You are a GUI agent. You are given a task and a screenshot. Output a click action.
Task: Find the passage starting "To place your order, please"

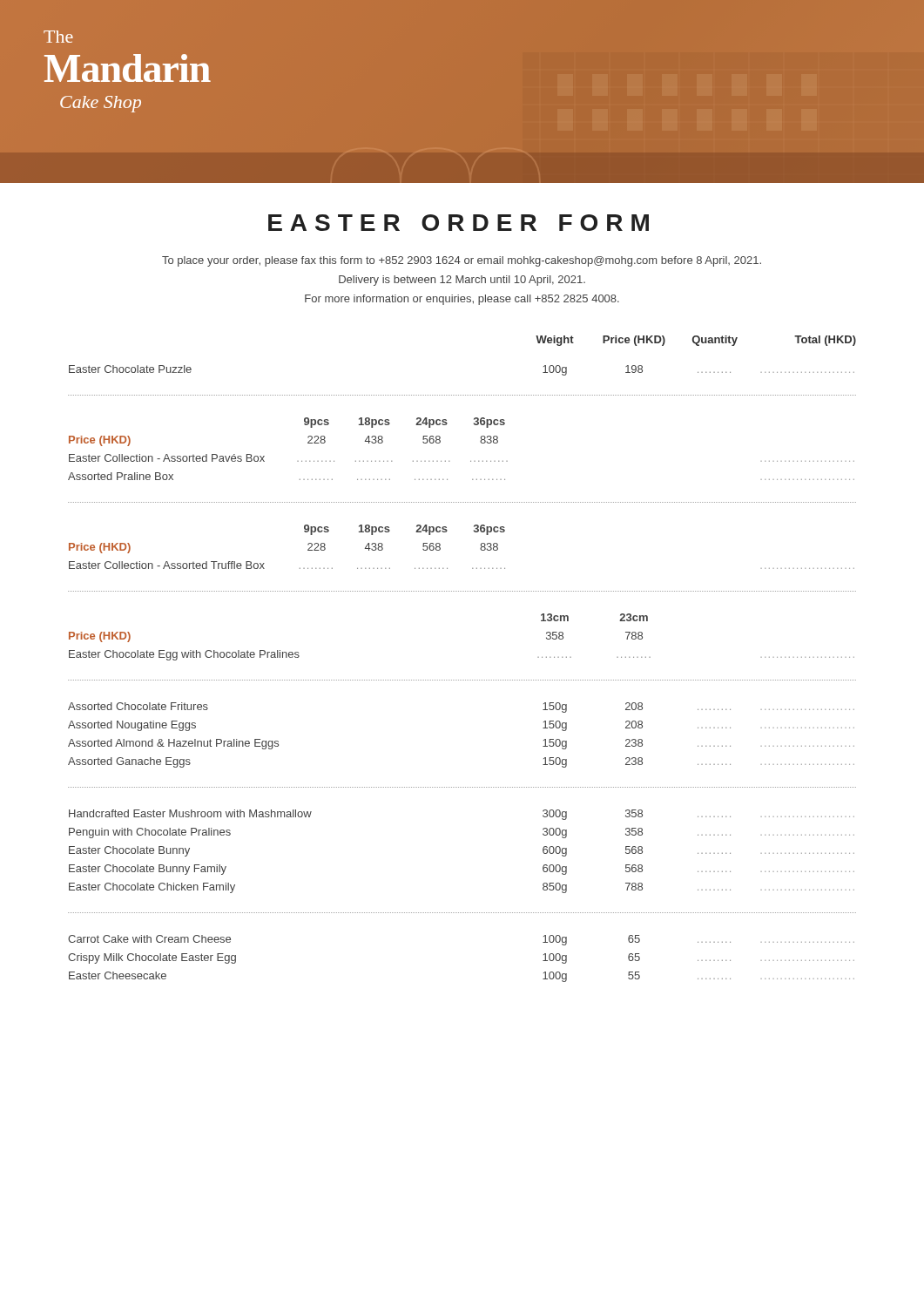pyautogui.click(x=462, y=279)
